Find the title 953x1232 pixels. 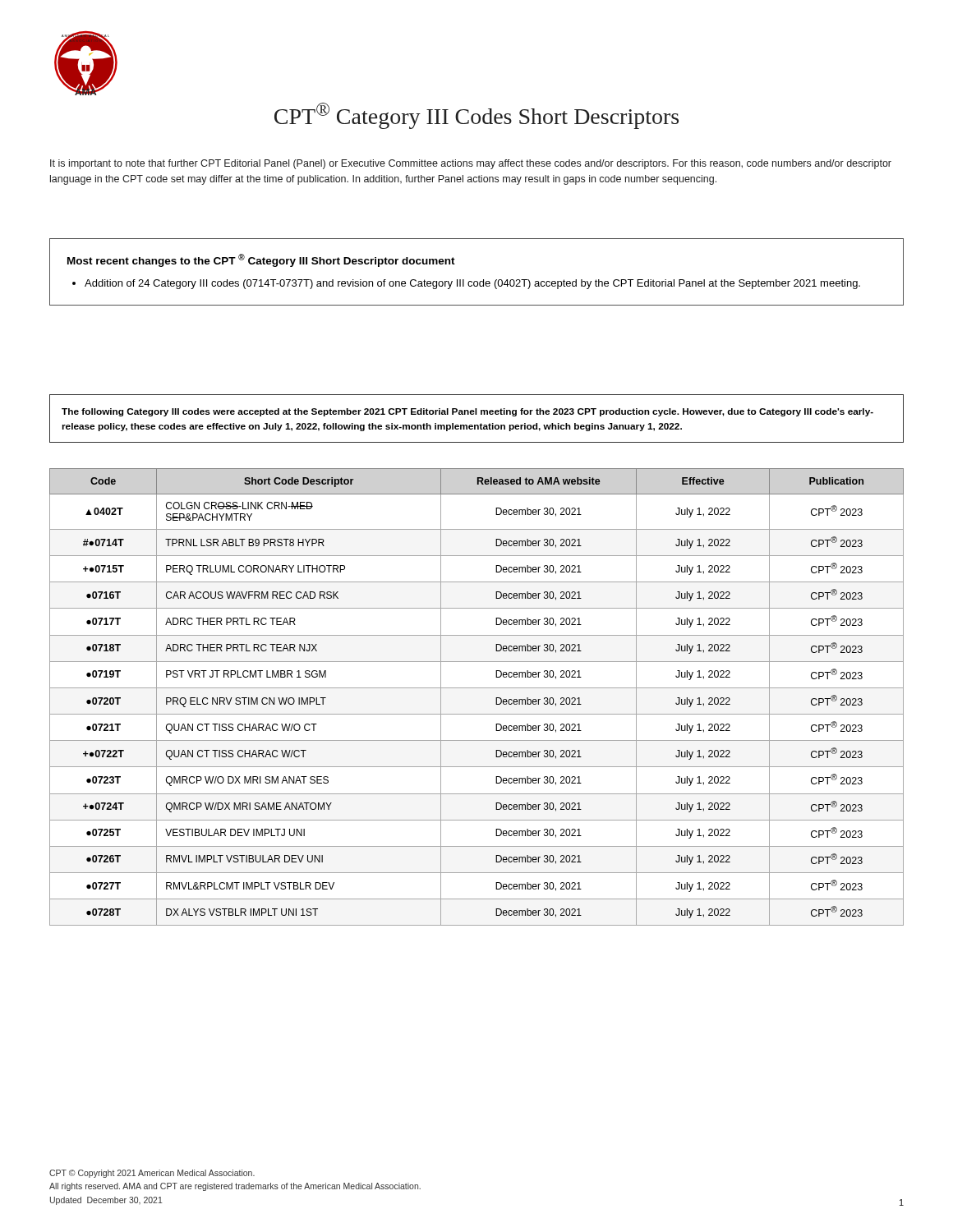476,114
